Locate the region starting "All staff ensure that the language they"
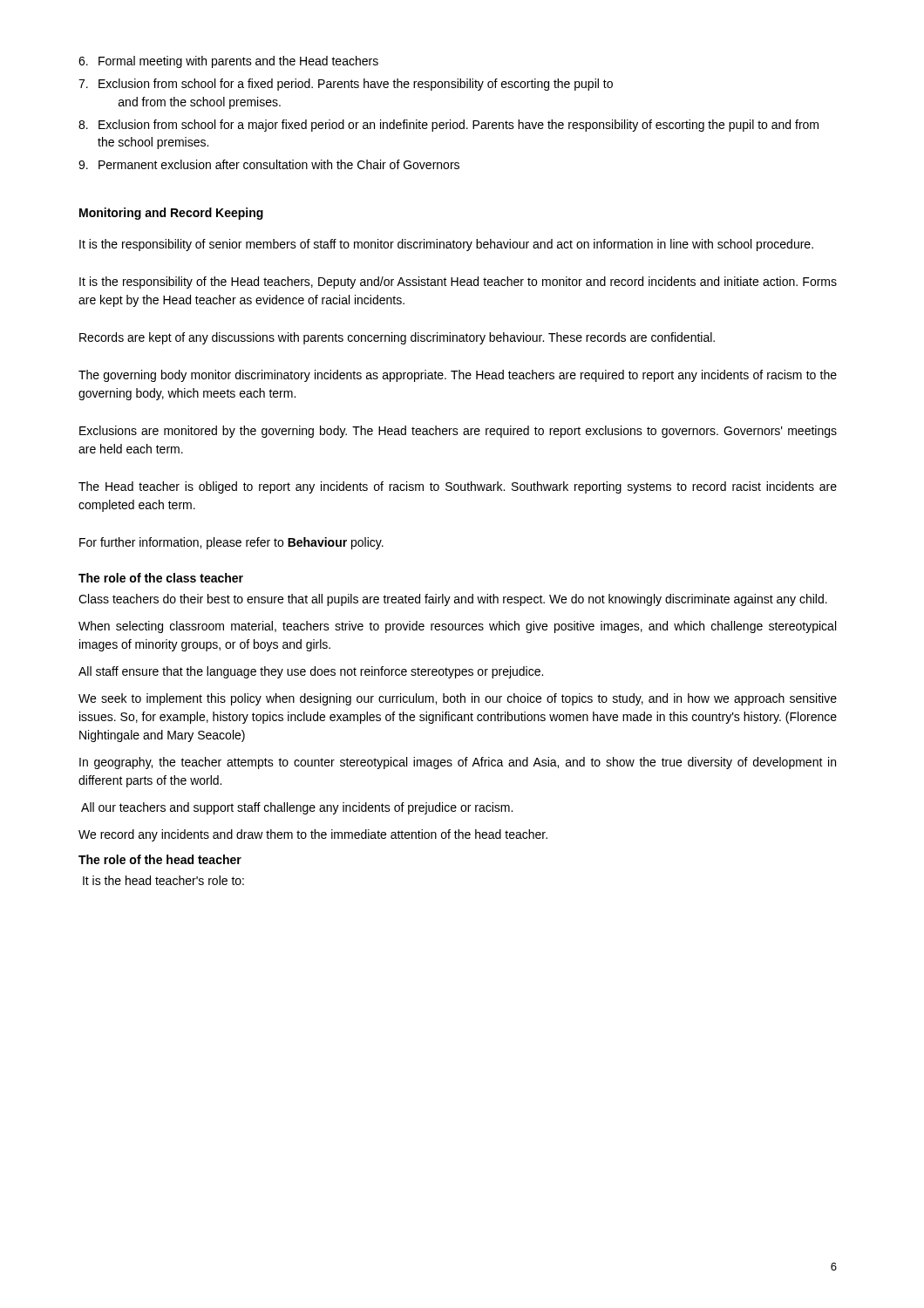Screen dimensions: 1308x924 (x=311, y=671)
